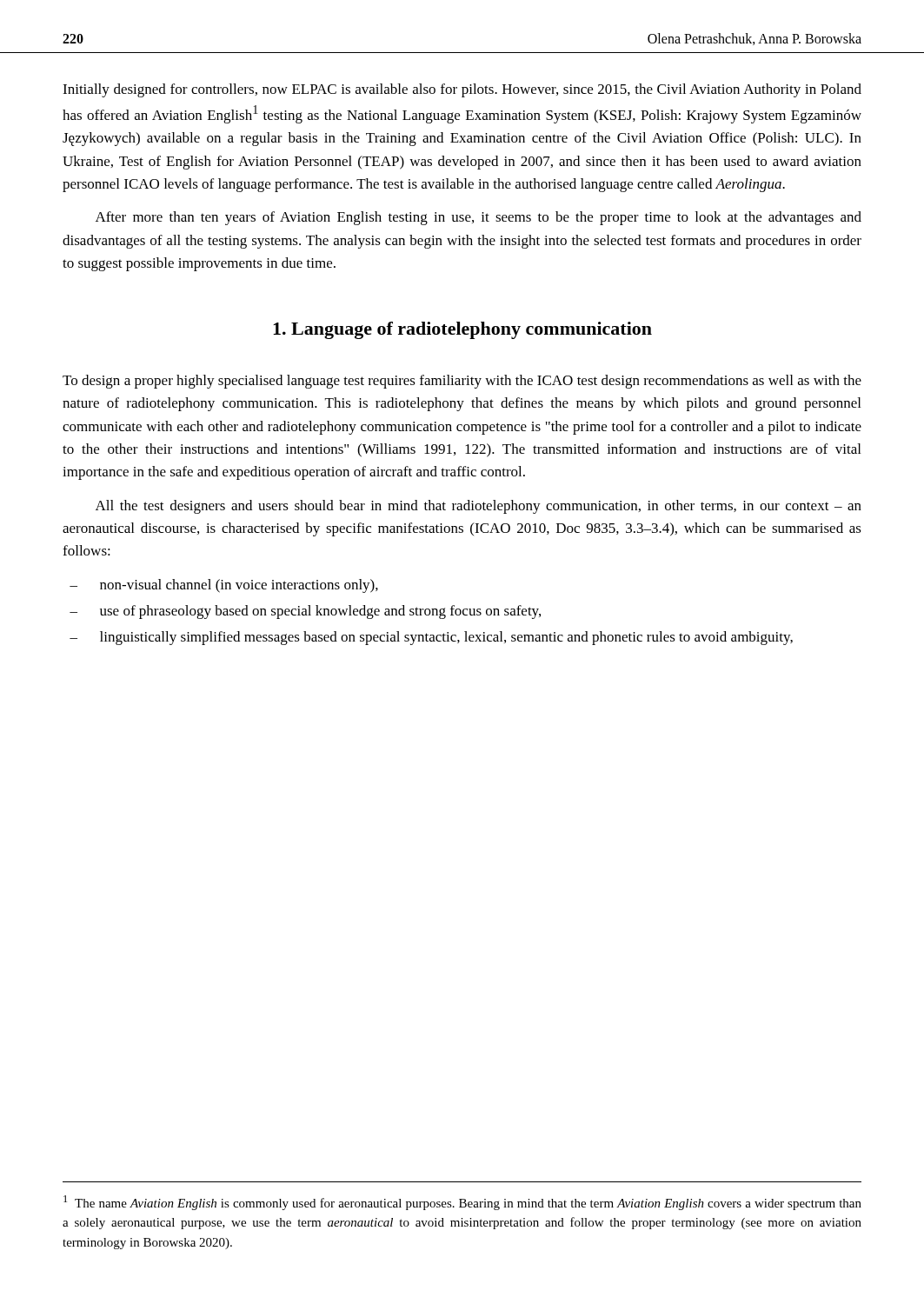The image size is (924, 1304).
Task: Point to the block beginning "All the test designers and"
Action: point(462,529)
